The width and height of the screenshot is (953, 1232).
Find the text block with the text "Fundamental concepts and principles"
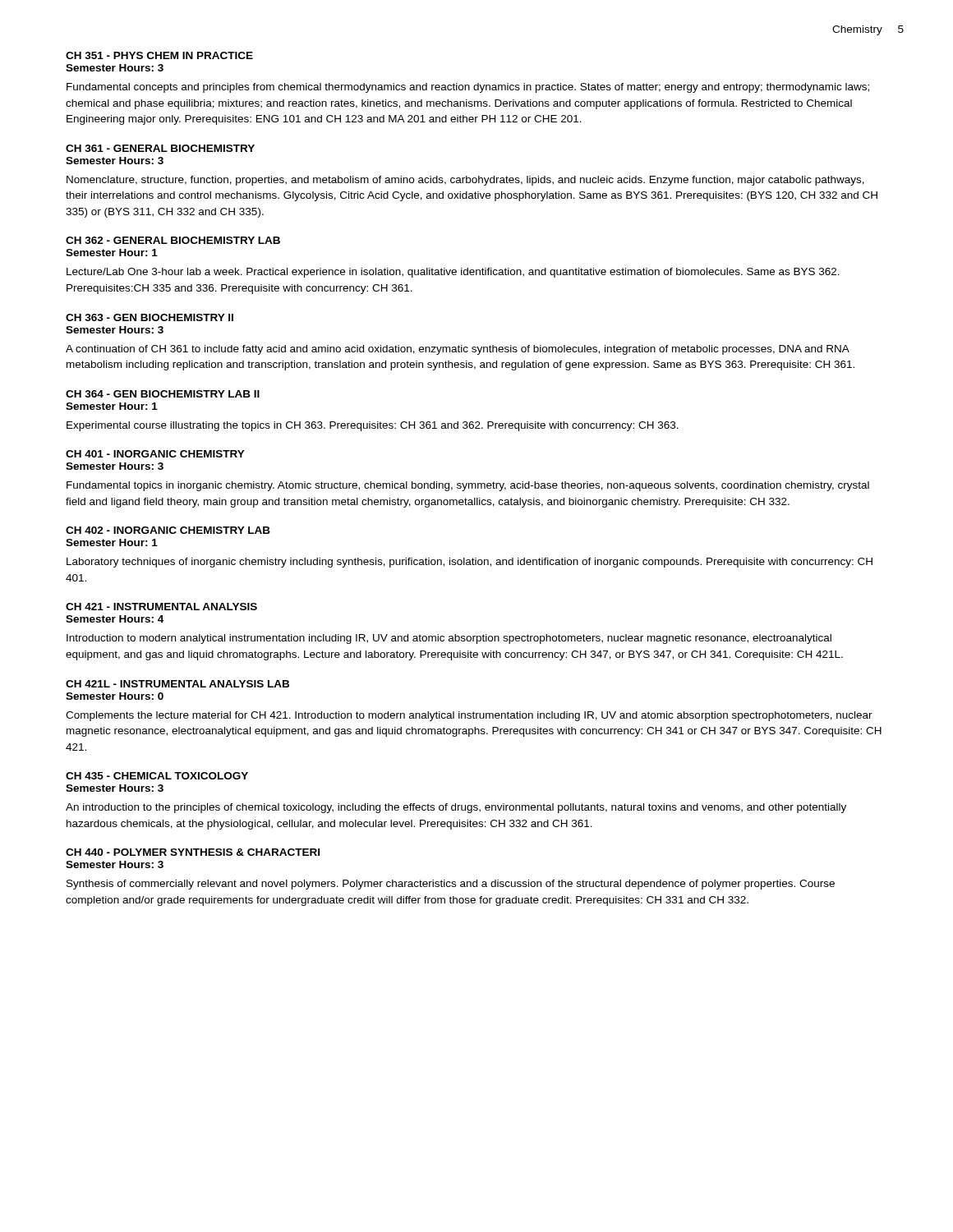[x=468, y=103]
